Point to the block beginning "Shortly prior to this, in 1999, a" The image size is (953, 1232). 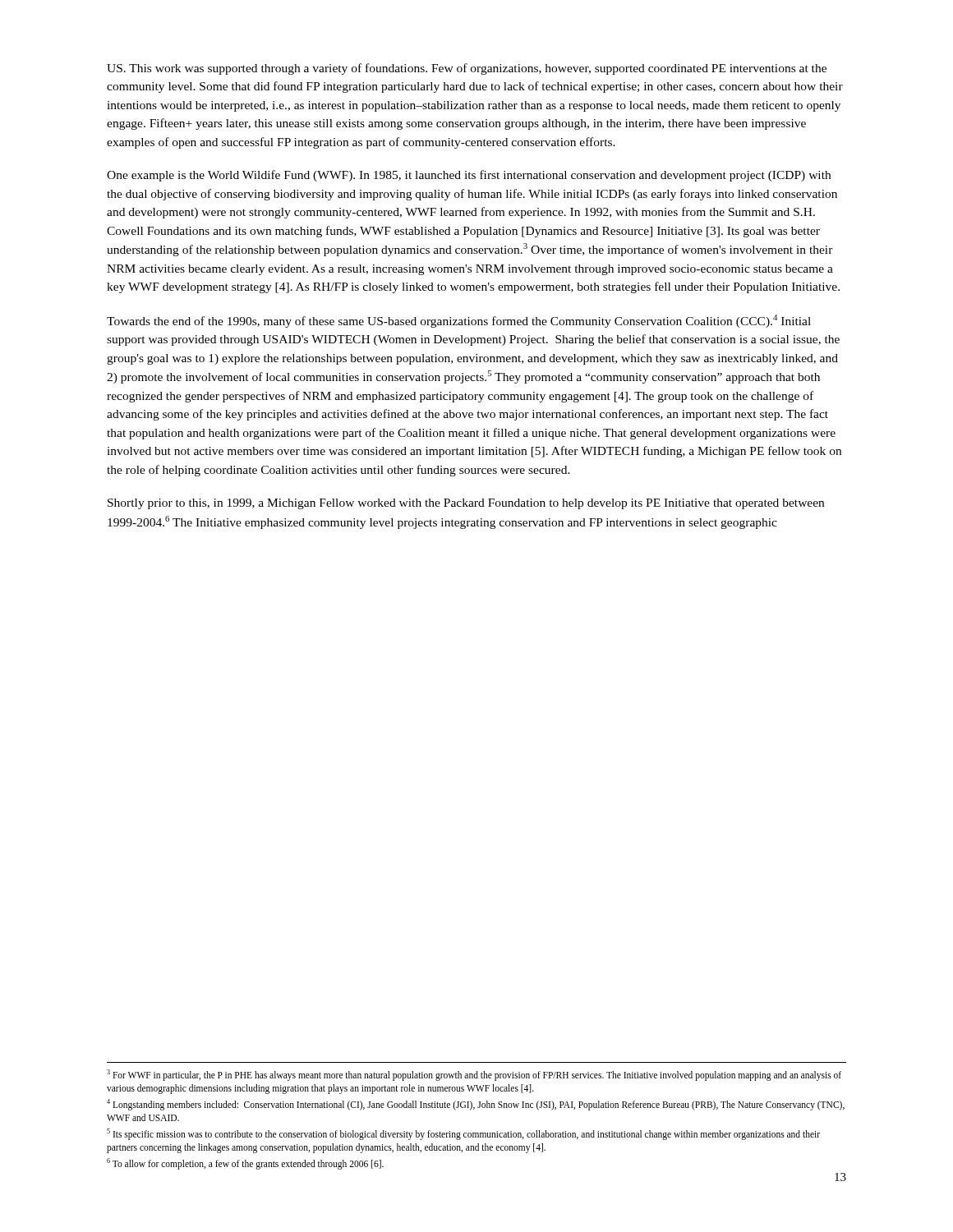[x=466, y=512]
